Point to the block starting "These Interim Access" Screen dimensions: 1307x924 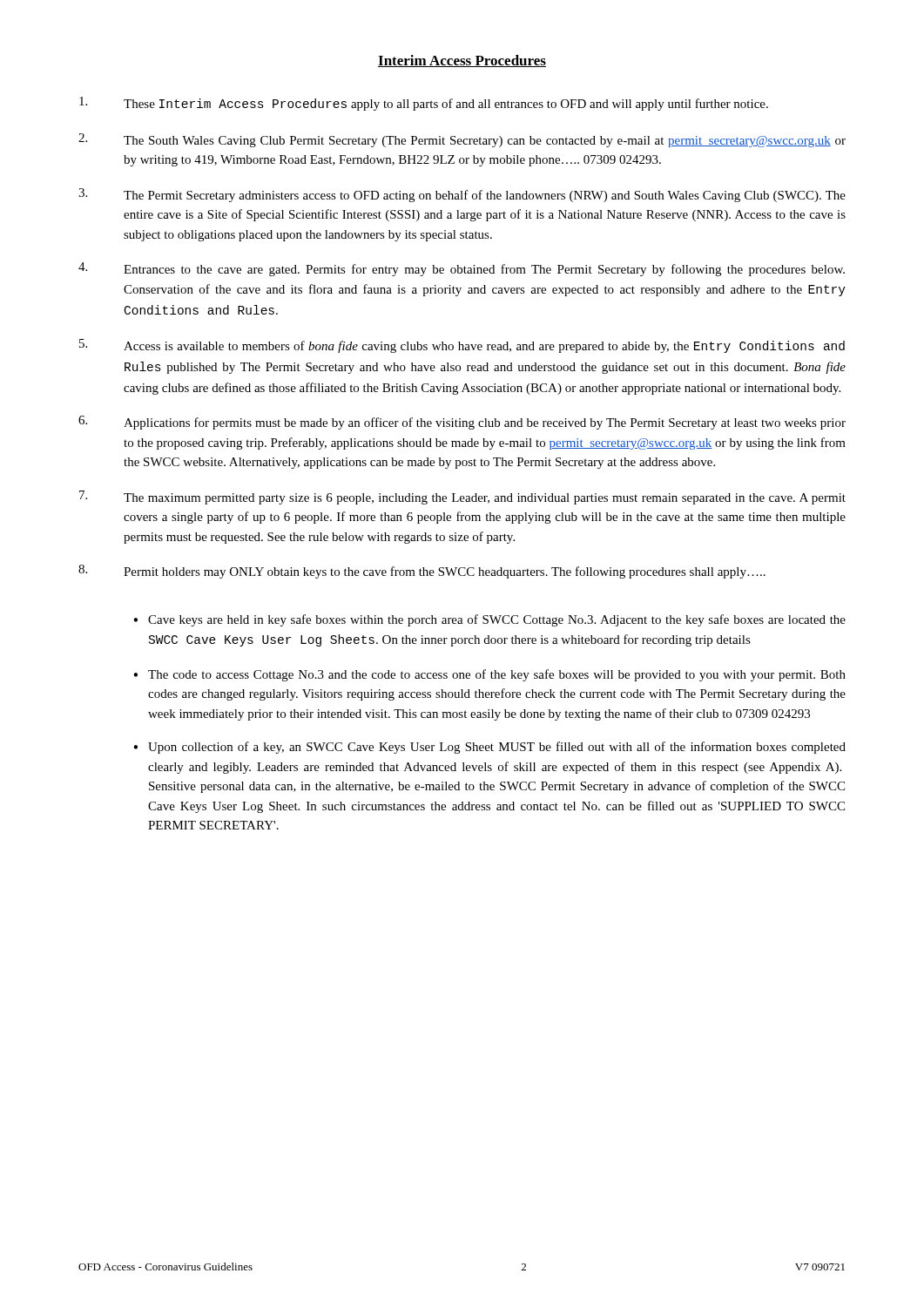pos(462,104)
